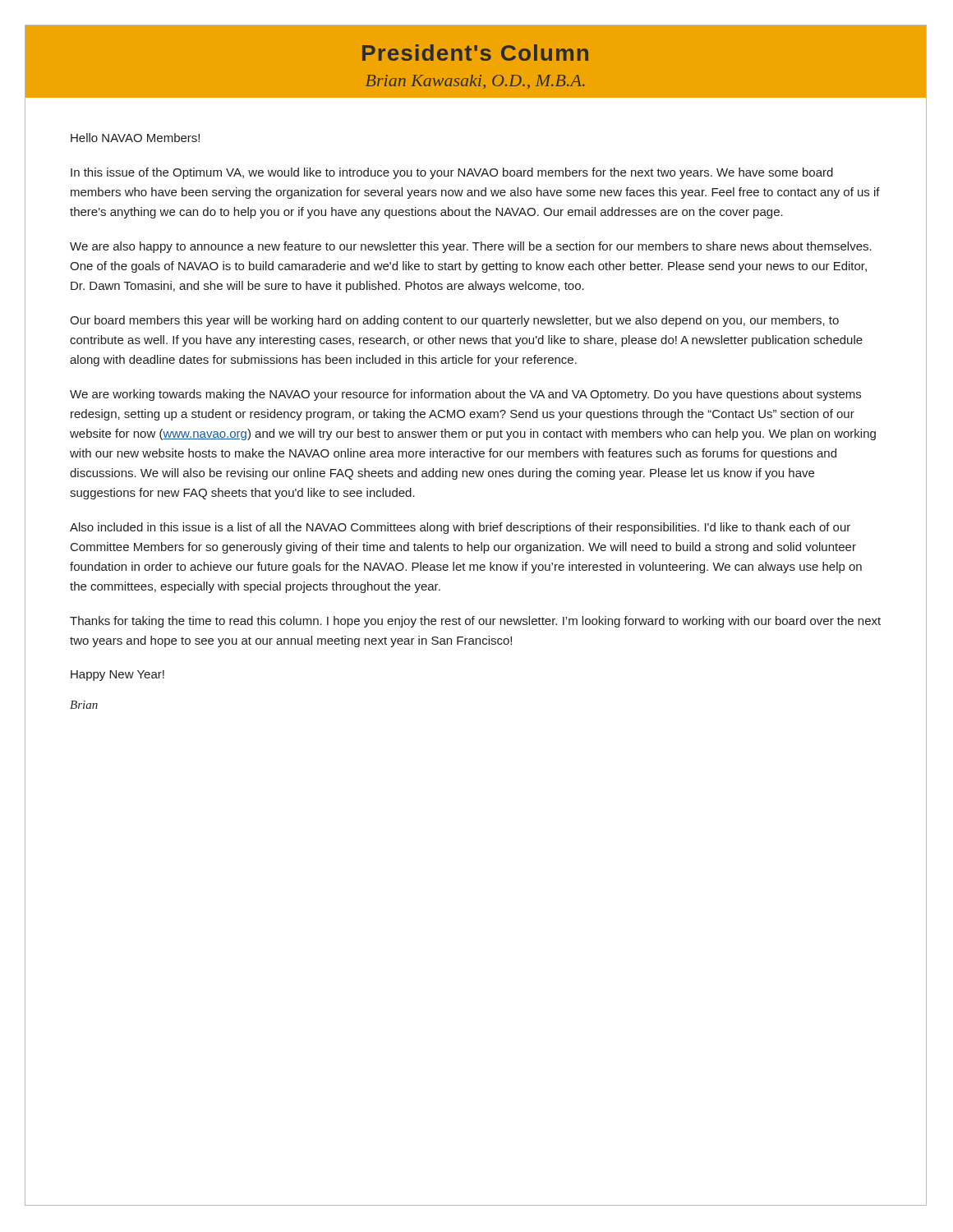
Task: Click where it says "President's Column"
Action: (x=476, y=53)
